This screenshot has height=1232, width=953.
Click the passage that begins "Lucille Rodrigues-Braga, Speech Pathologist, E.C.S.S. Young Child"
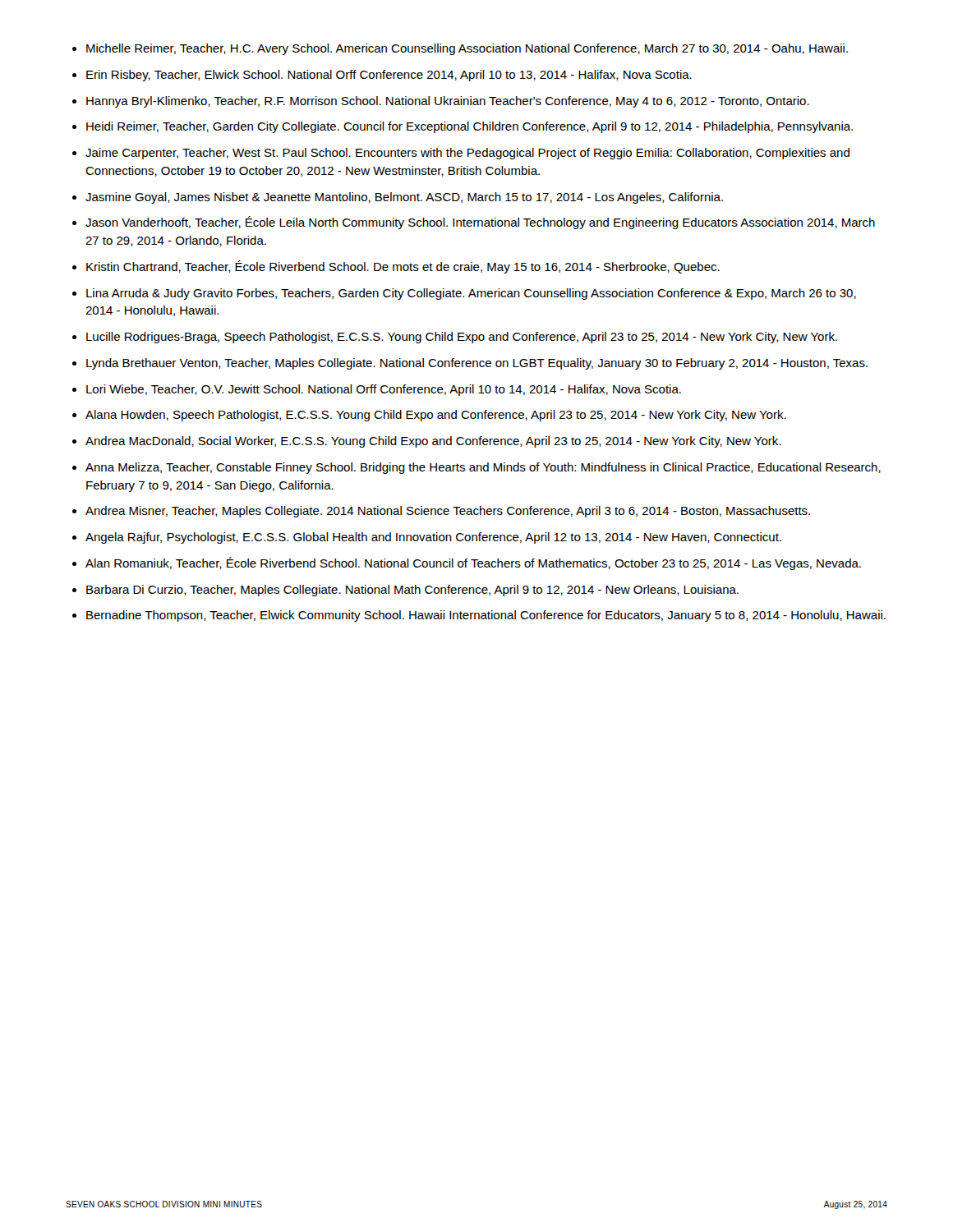click(x=462, y=336)
